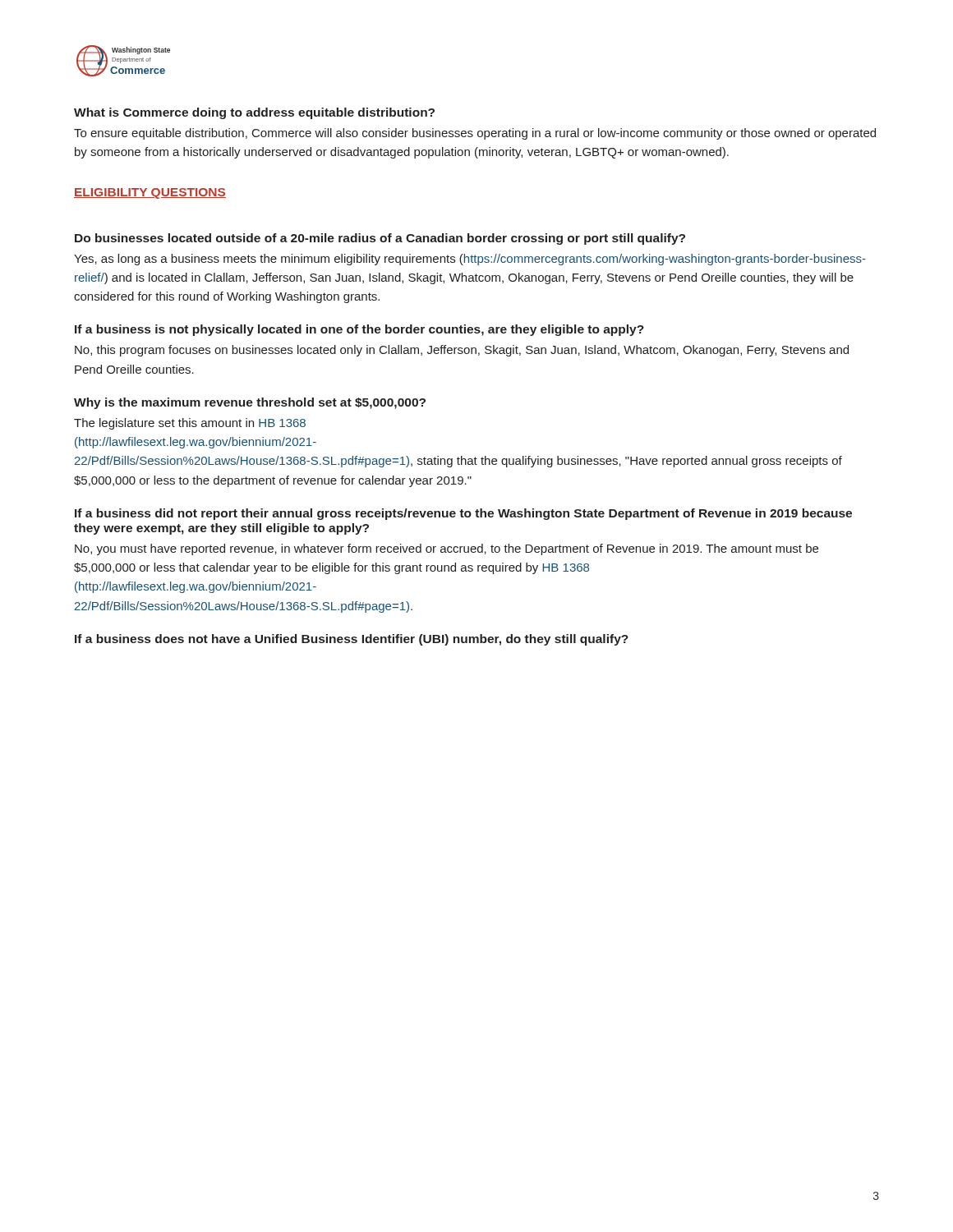Navigate to the text block starting "The legislature set this amount"
This screenshot has width=953, height=1232.
pyautogui.click(x=458, y=451)
